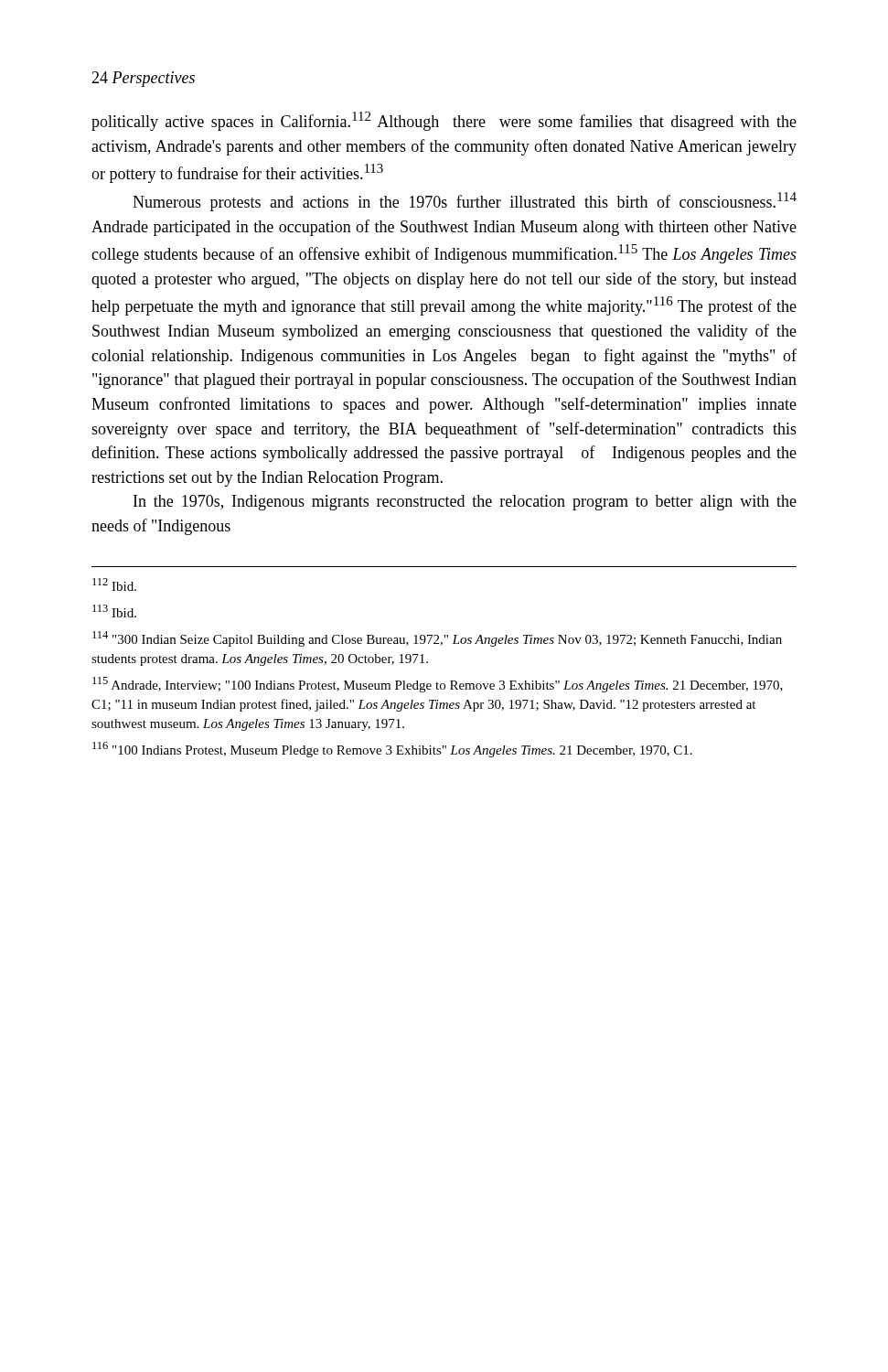Locate the passage starting "114 "300 Indian Seize Capitol Building and"
The image size is (888, 1372).
pyautogui.click(x=437, y=647)
